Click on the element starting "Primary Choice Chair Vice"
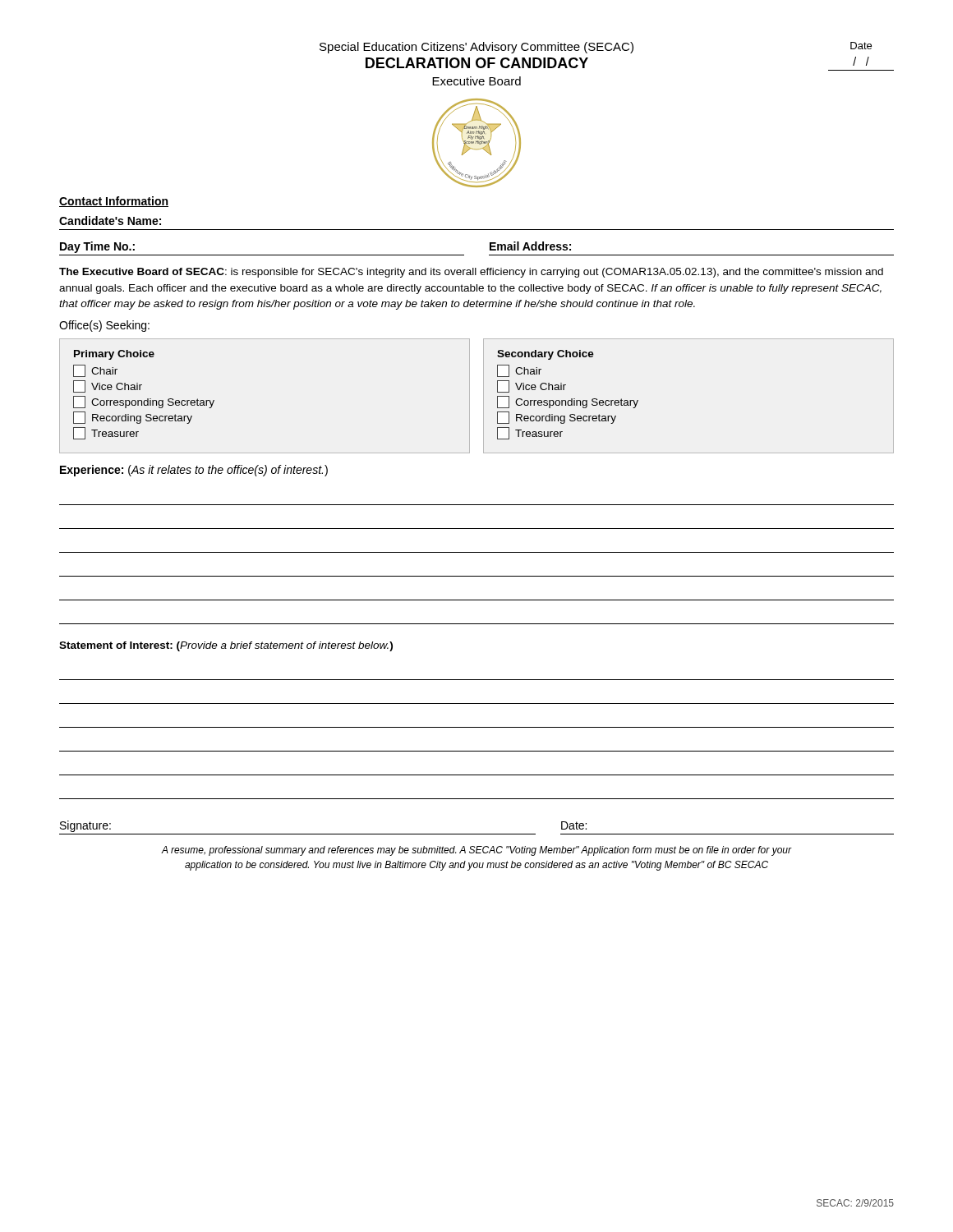953x1232 pixels. click(114, 355)
